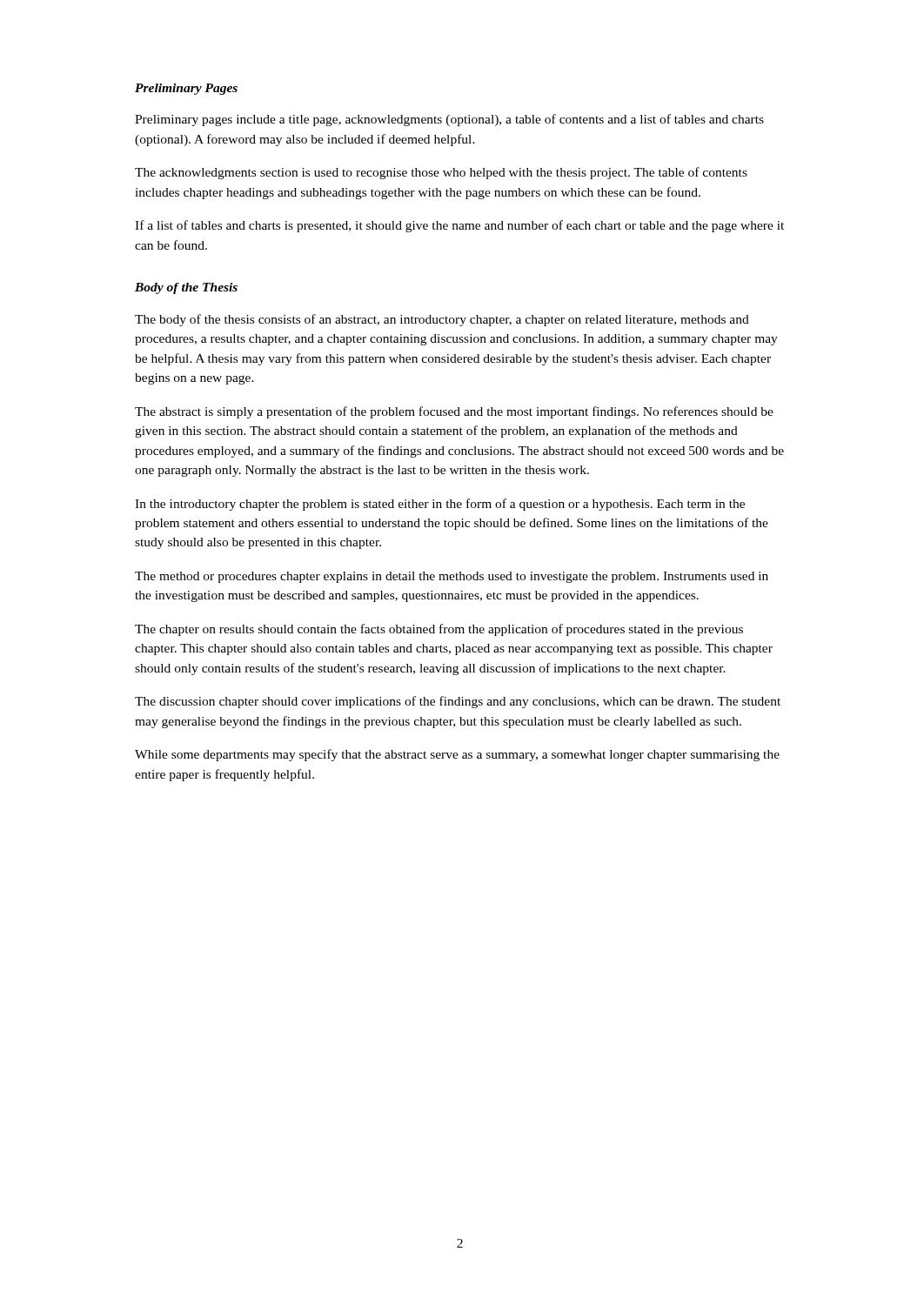Locate the element starting "Preliminary Pages"
The image size is (924, 1305).
186,87
